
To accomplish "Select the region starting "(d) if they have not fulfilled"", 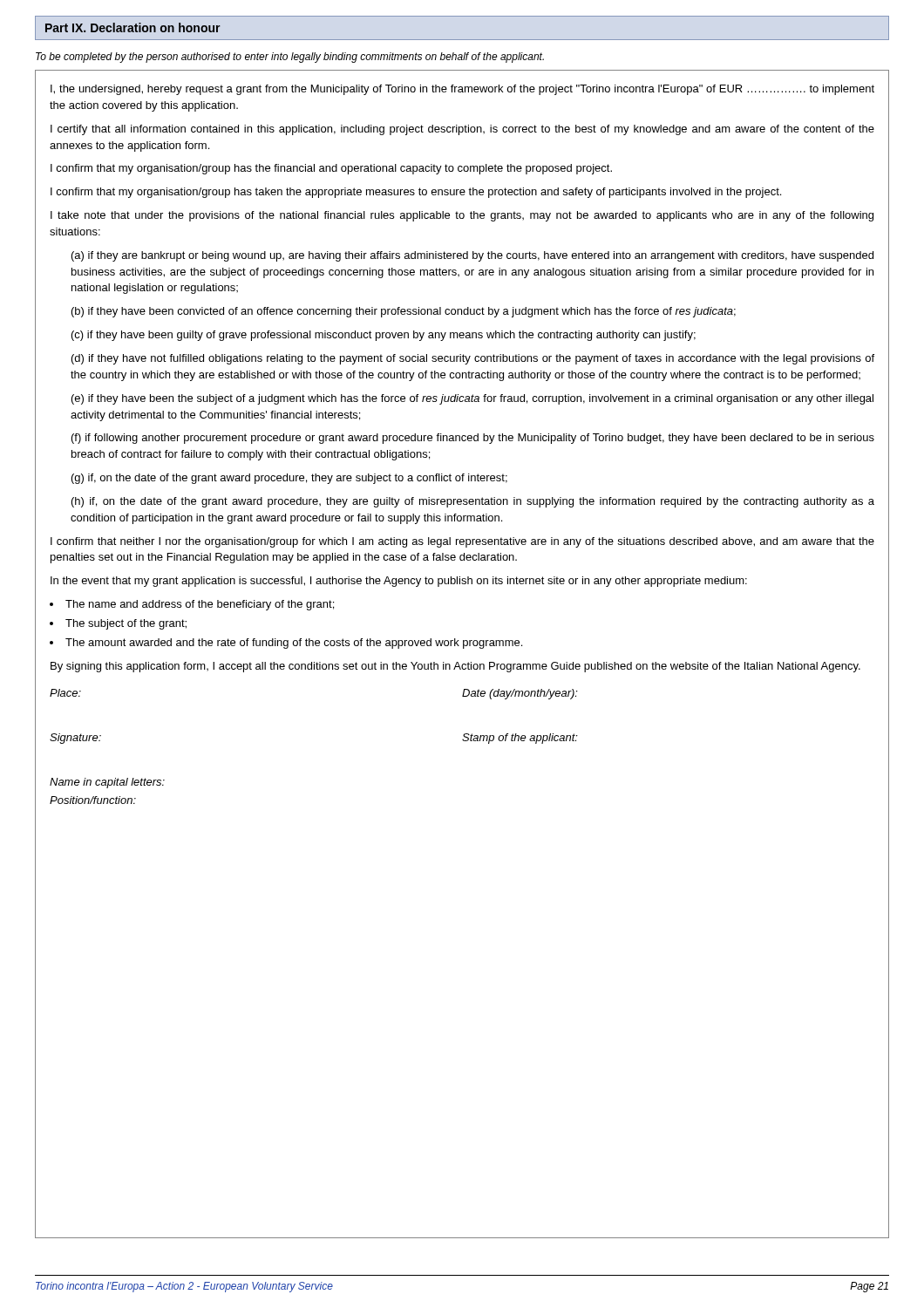I will [x=472, y=366].
